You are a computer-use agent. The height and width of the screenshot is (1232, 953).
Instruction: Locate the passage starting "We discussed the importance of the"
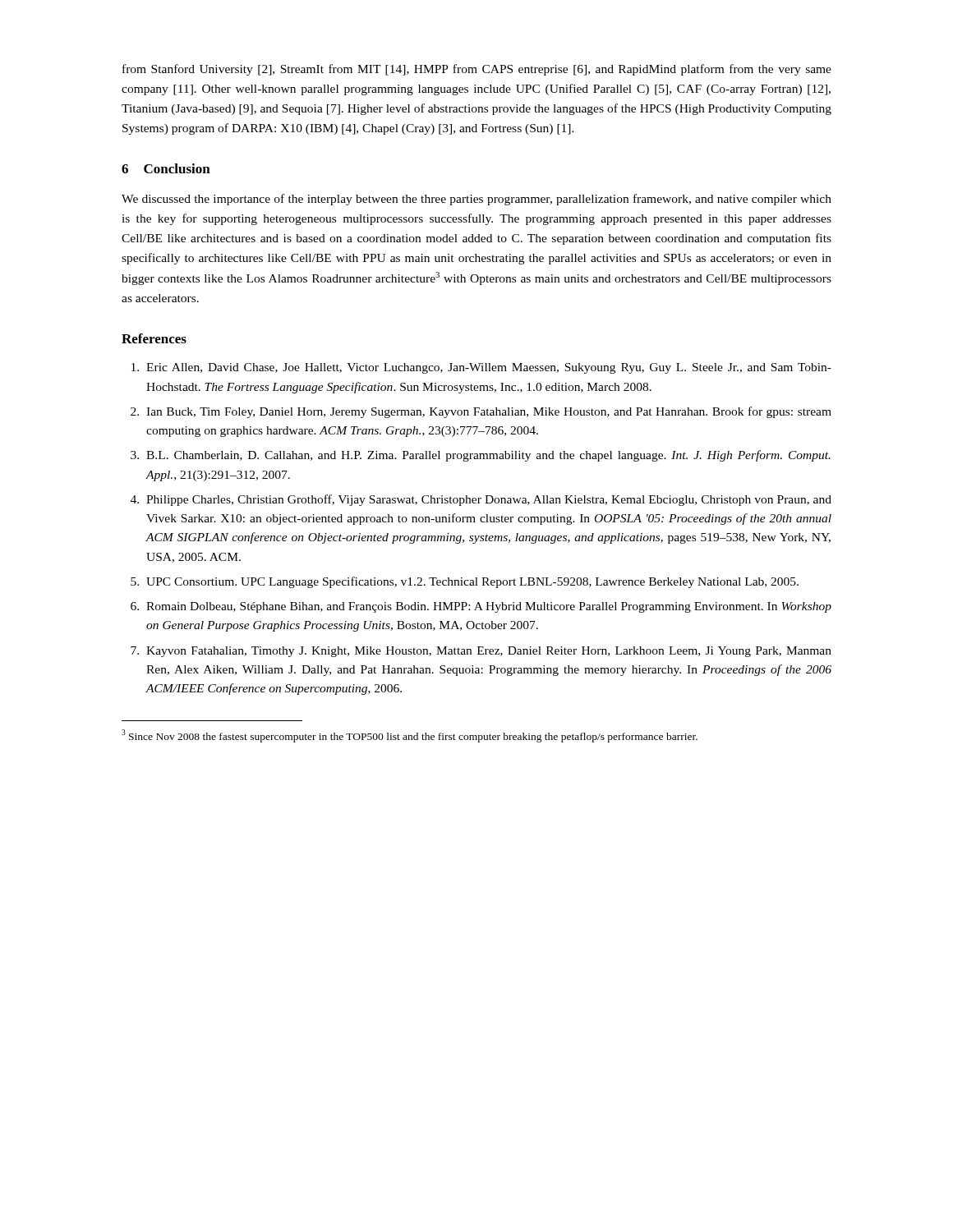click(476, 248)
